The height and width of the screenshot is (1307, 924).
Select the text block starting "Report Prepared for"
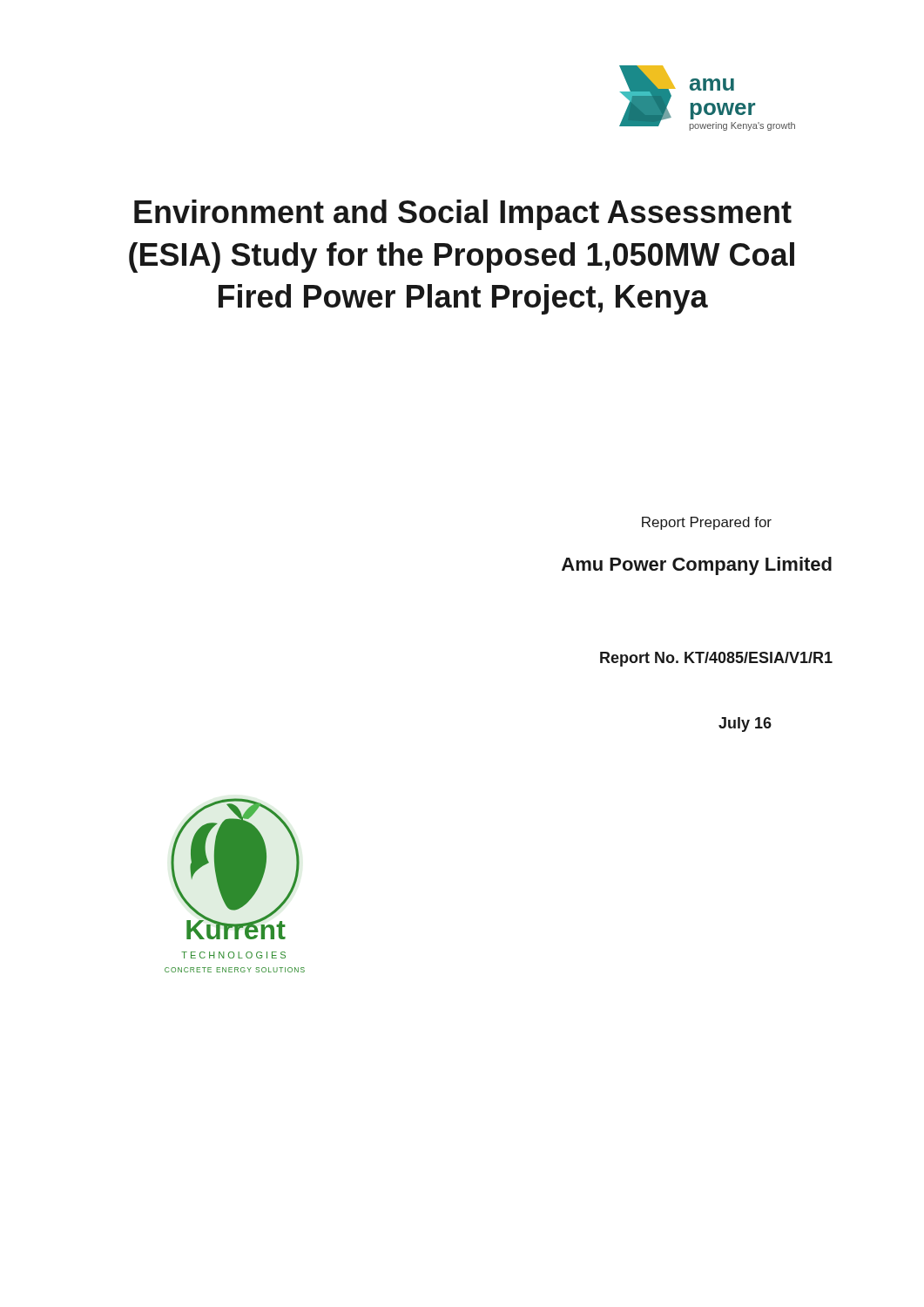706,522
